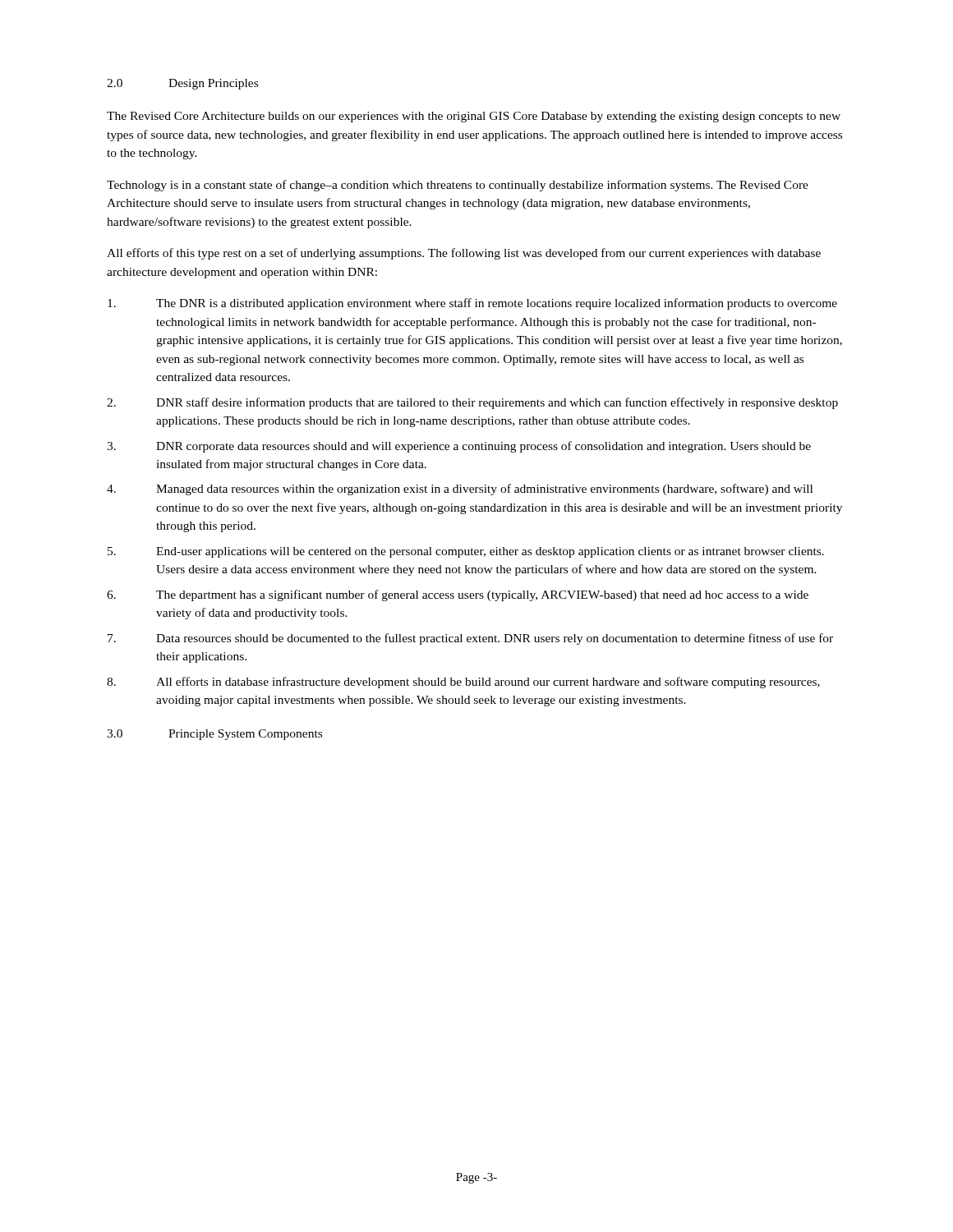Select the region starting "3.0 Principle System Components"

[215, 733]
